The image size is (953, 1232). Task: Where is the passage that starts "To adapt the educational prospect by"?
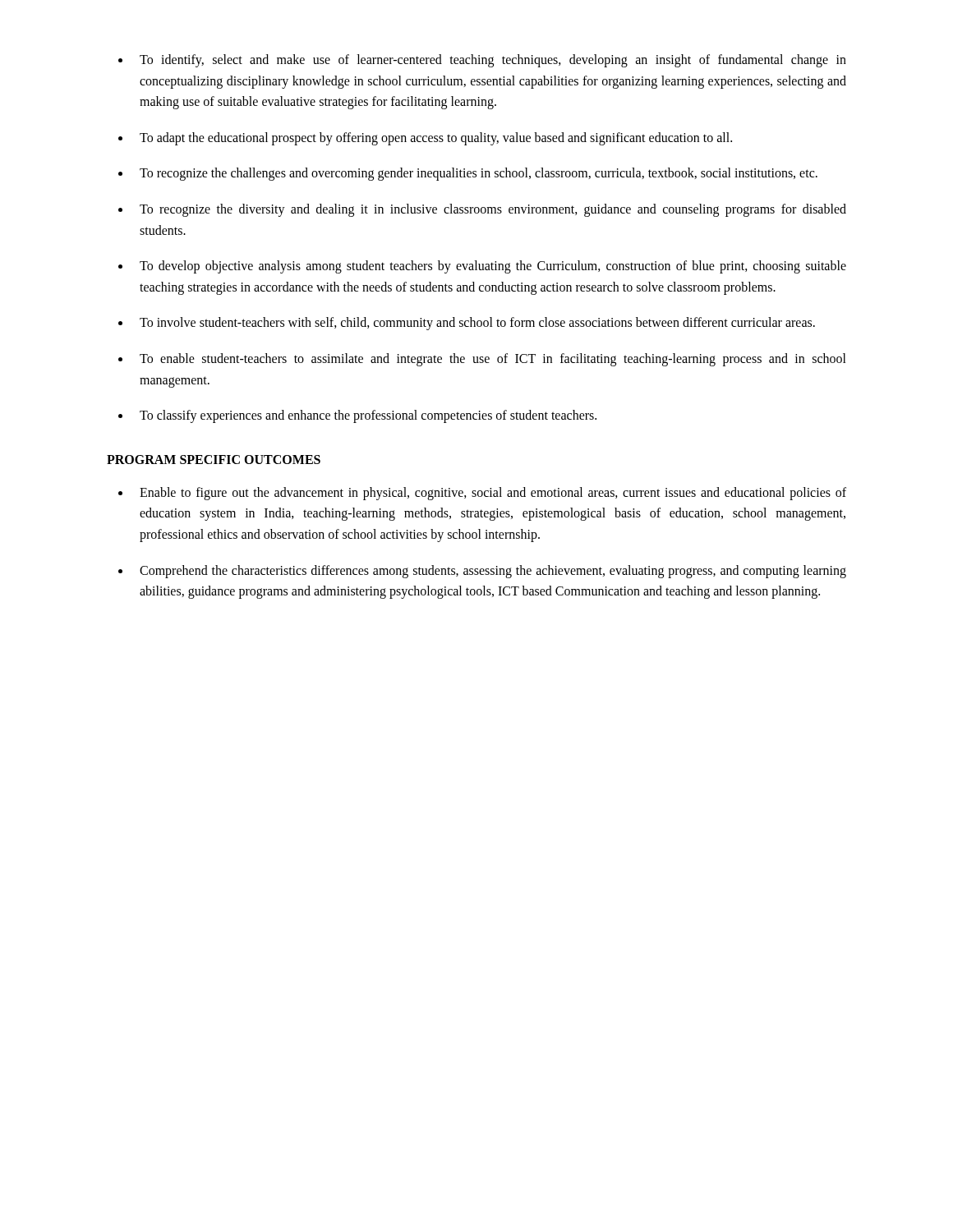(476, 138)
